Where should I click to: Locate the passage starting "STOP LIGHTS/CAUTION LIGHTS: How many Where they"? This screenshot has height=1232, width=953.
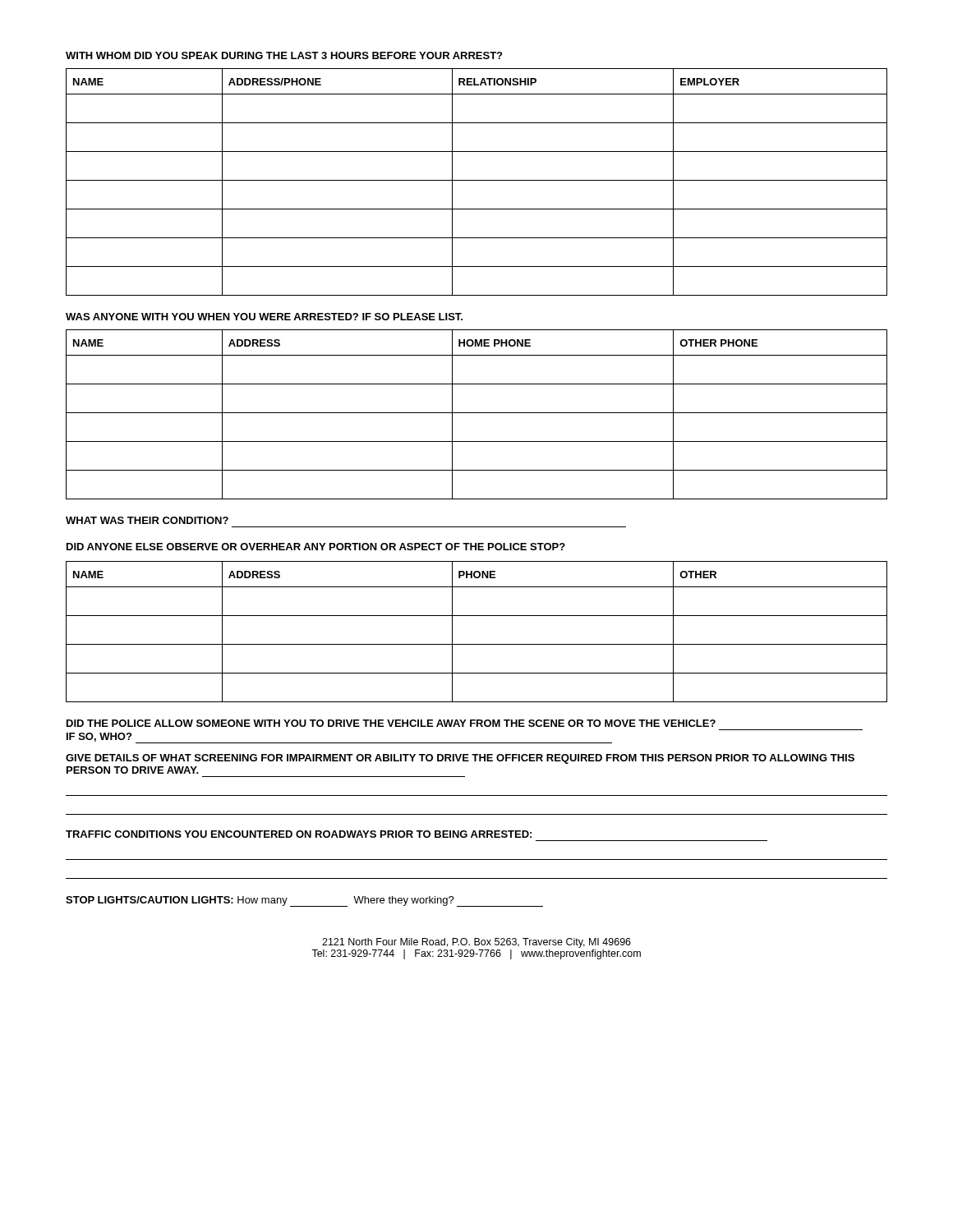(x=304, y=900)
